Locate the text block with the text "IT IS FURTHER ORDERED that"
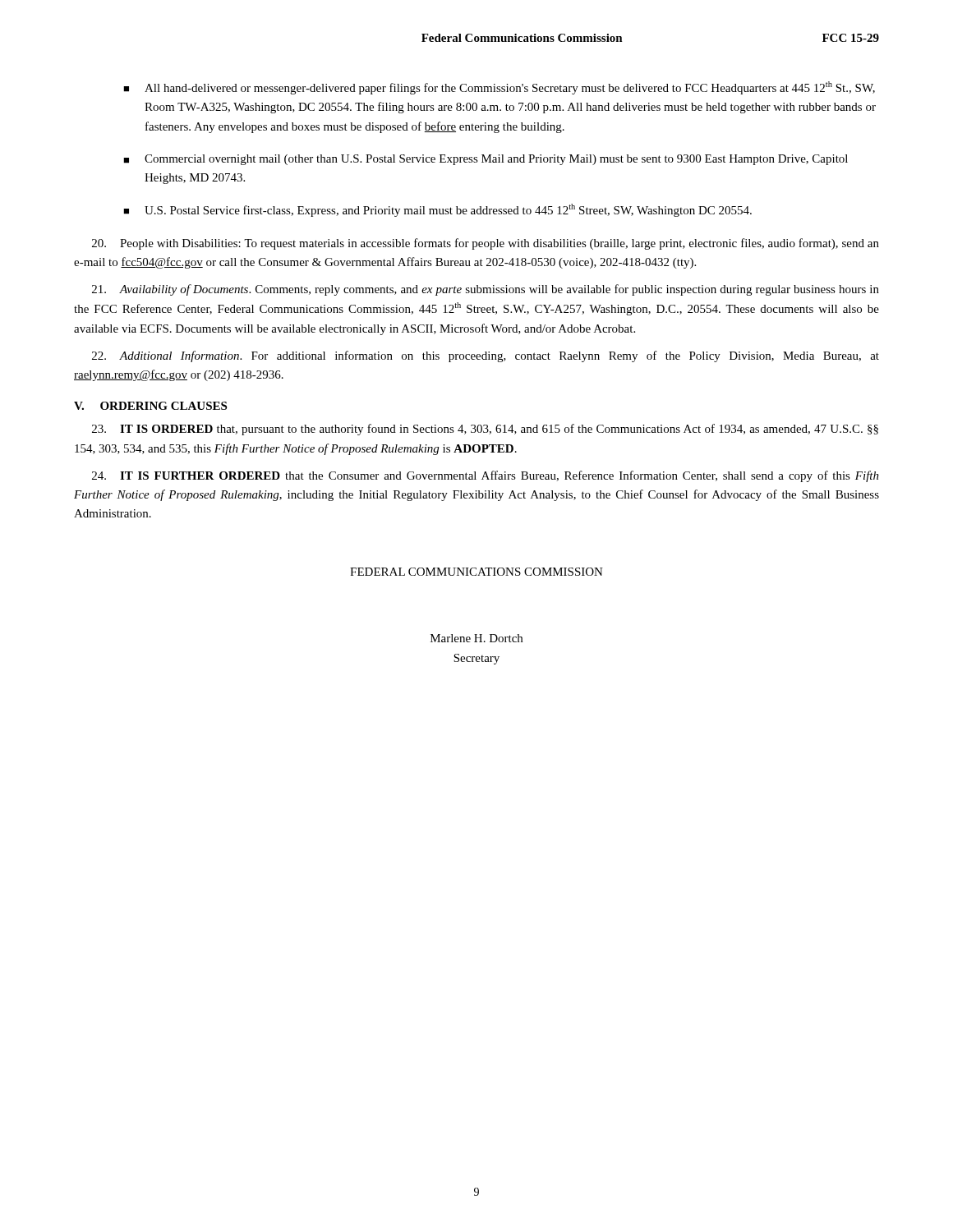This screenshot has width=953, height=1232. pyautogui.click(x=476, y=493)
